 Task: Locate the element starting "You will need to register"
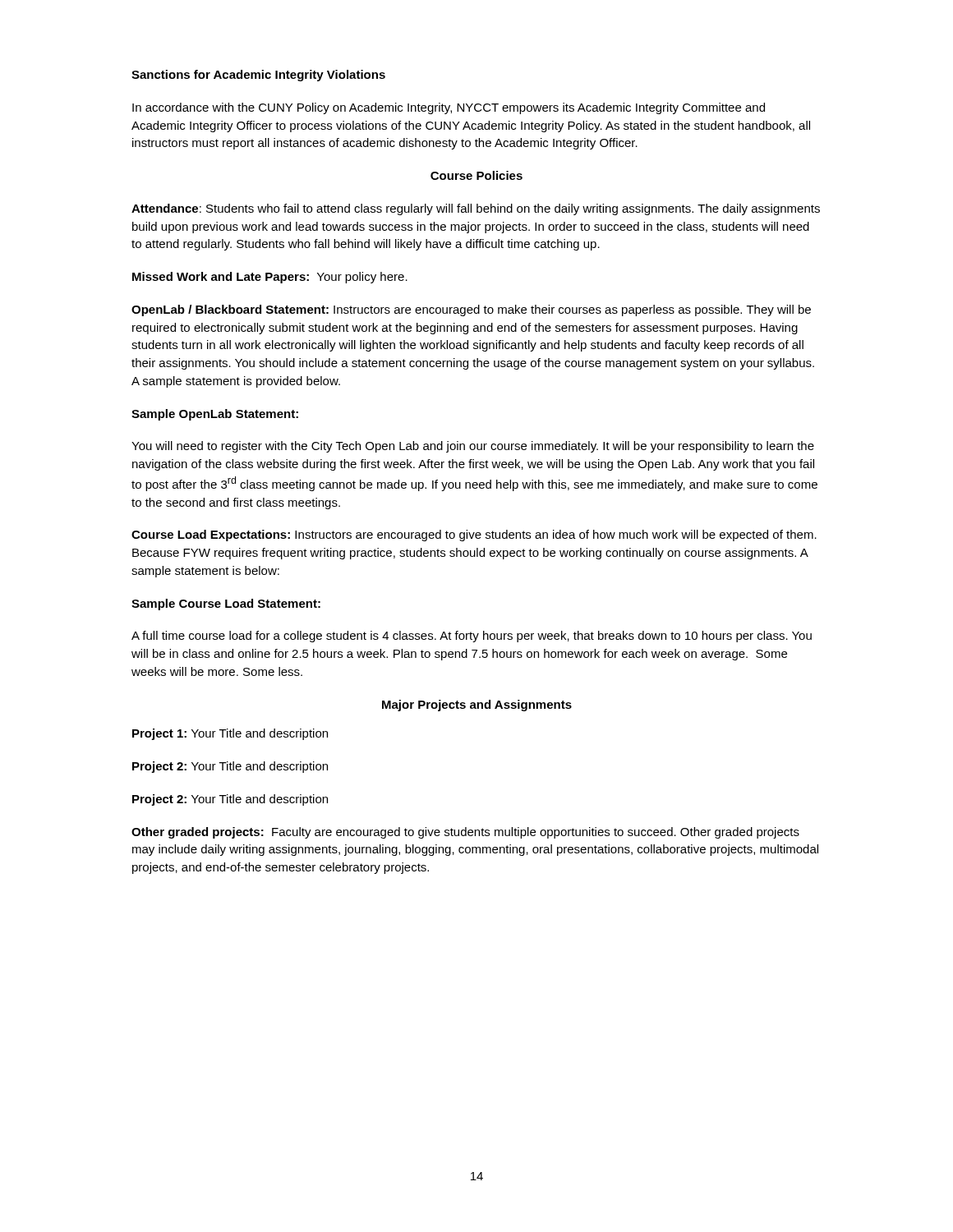[x=476, y=474]
